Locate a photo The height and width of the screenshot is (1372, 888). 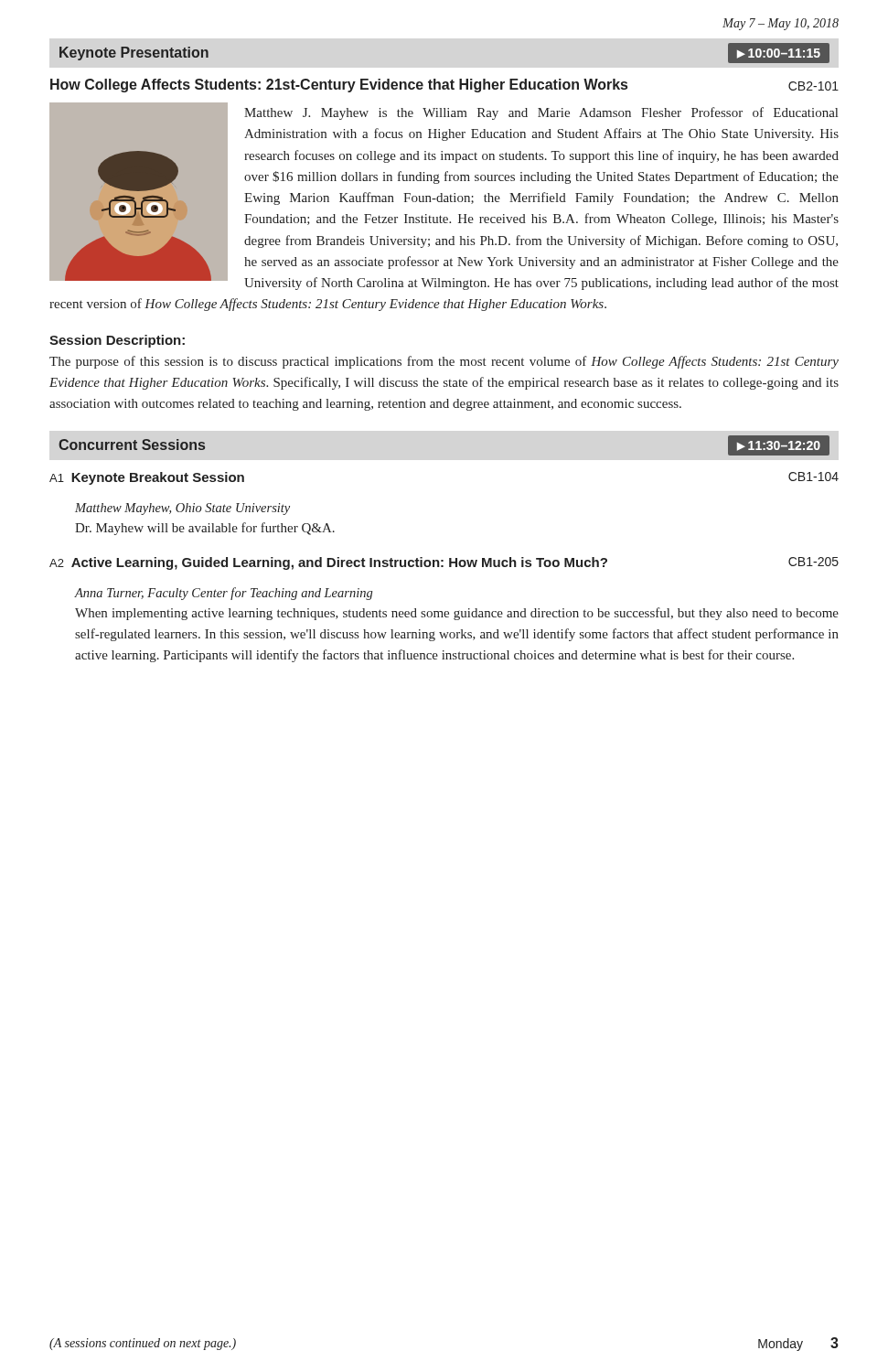(139, 192)
